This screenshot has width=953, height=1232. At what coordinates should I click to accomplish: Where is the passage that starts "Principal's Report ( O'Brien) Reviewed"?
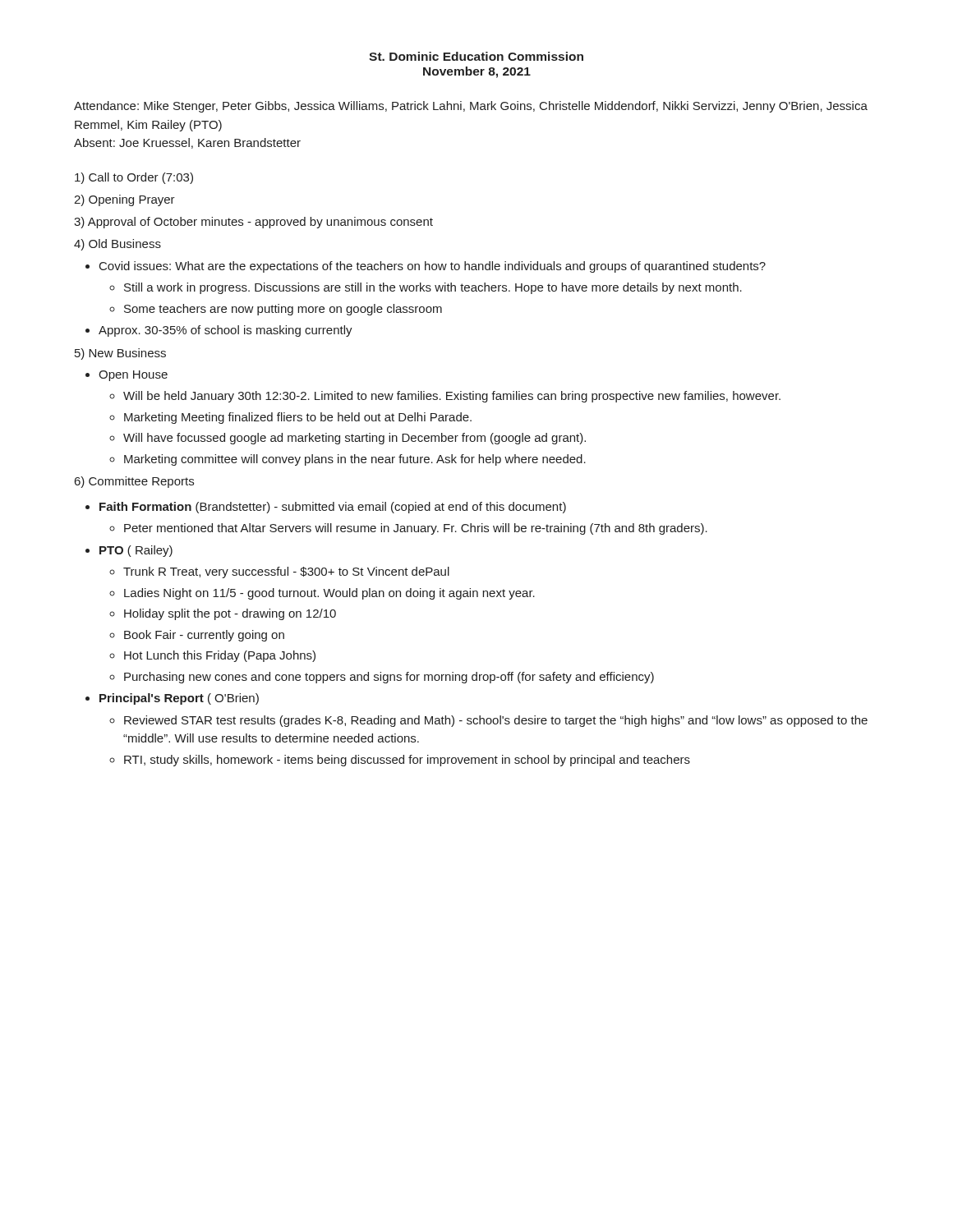click(489, 730)
